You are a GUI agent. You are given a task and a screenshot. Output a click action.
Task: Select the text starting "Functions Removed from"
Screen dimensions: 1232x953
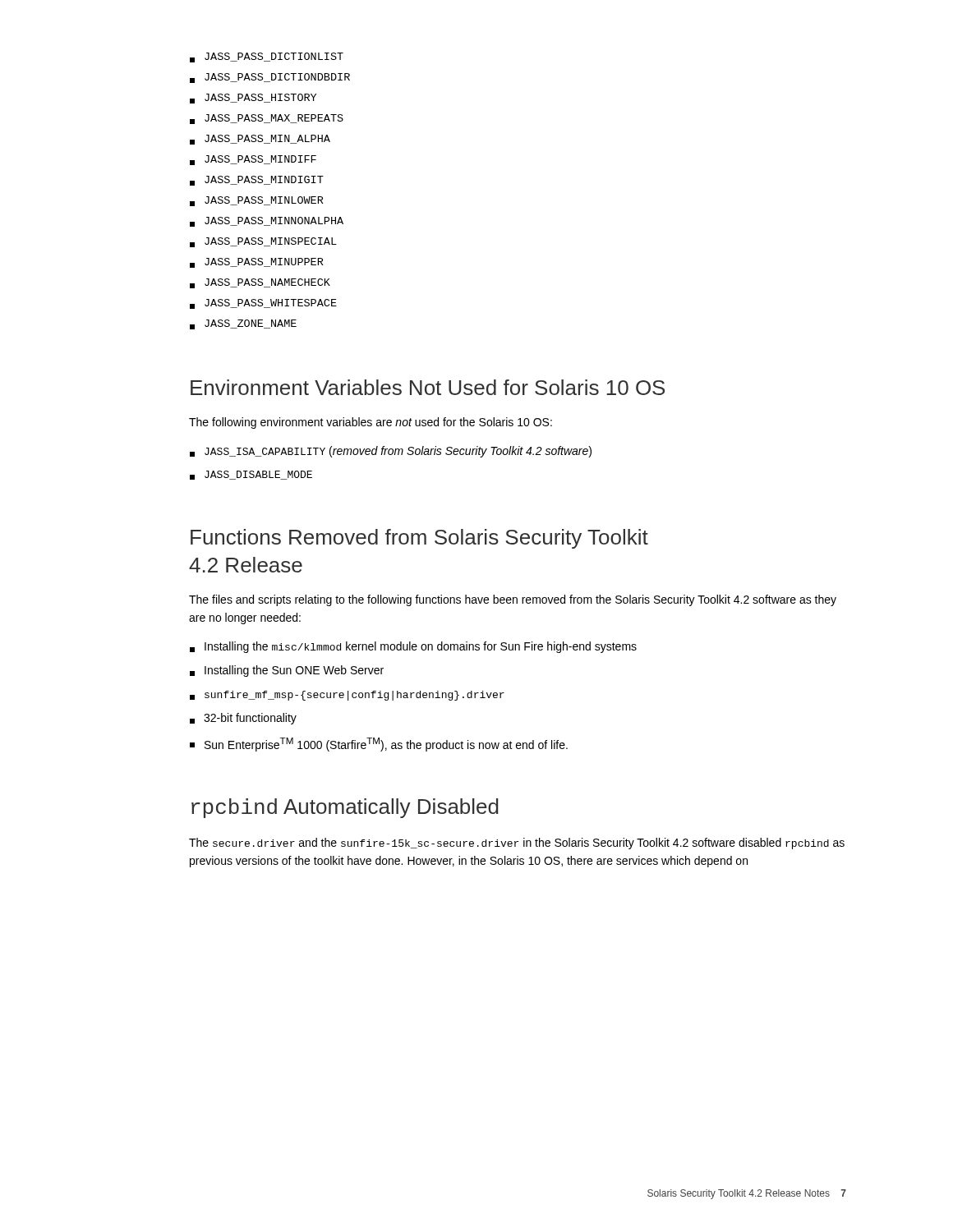418,551
